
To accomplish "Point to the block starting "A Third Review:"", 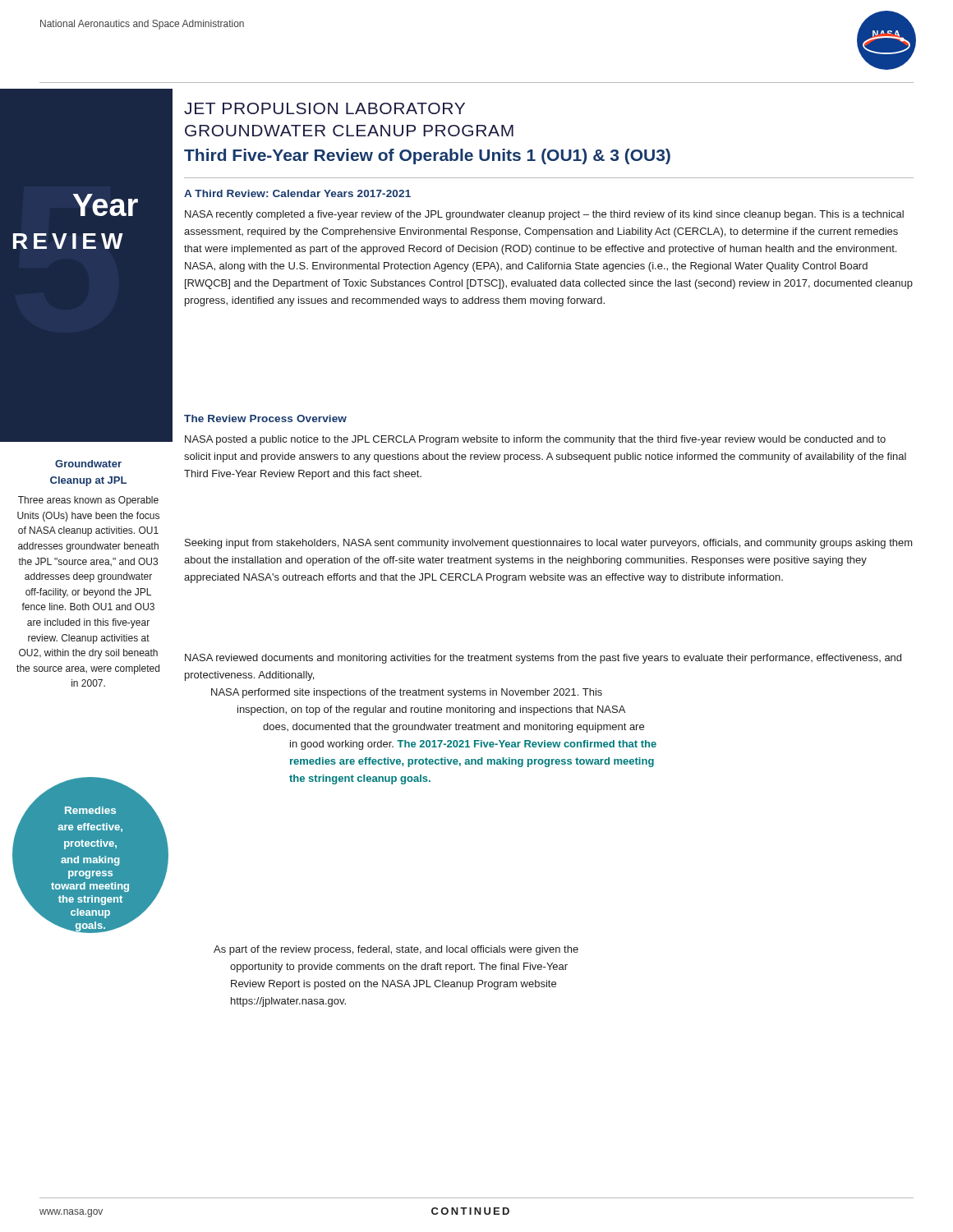I will coord(298,193).
